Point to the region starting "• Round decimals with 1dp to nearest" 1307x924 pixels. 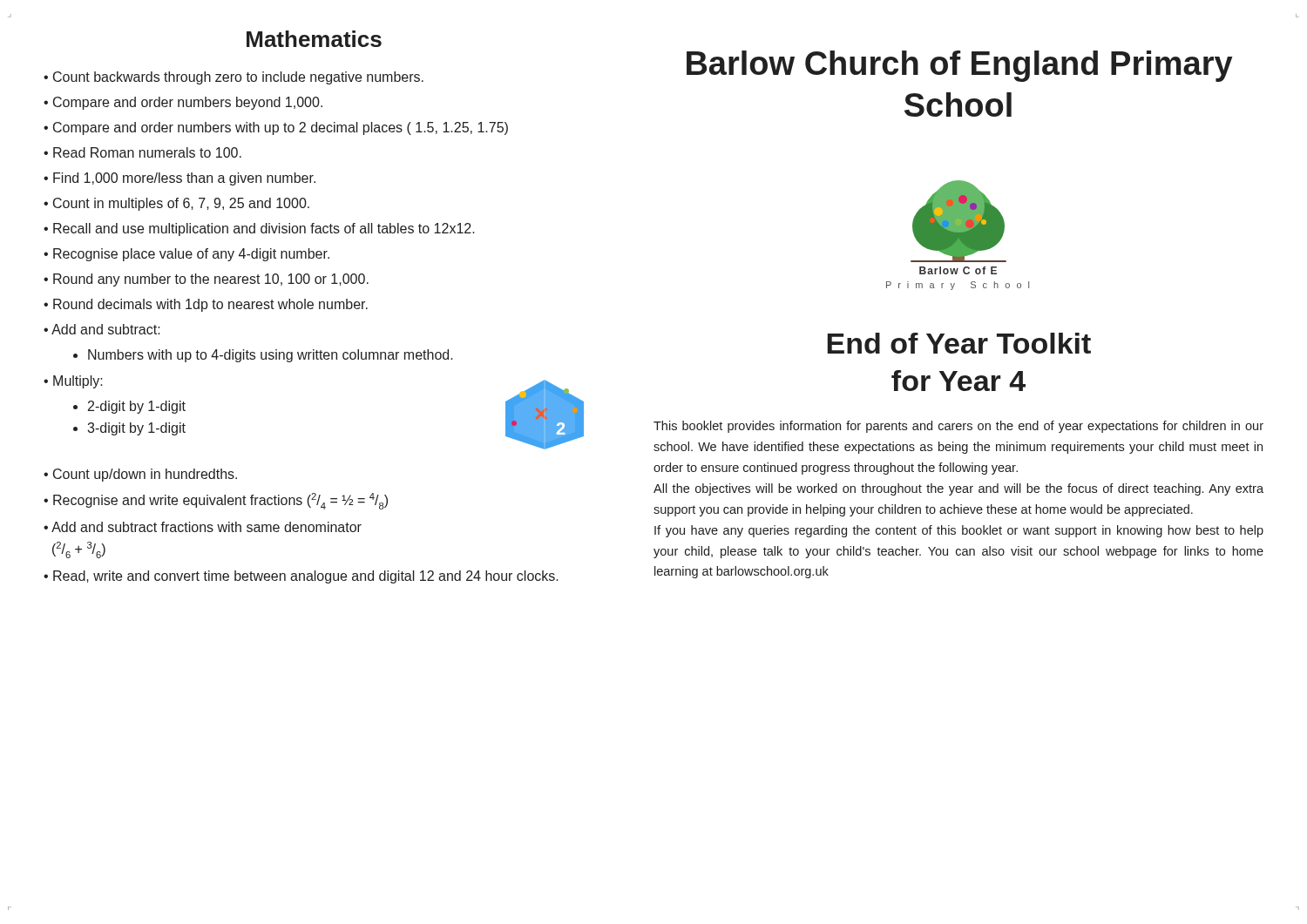coord(206,304)
